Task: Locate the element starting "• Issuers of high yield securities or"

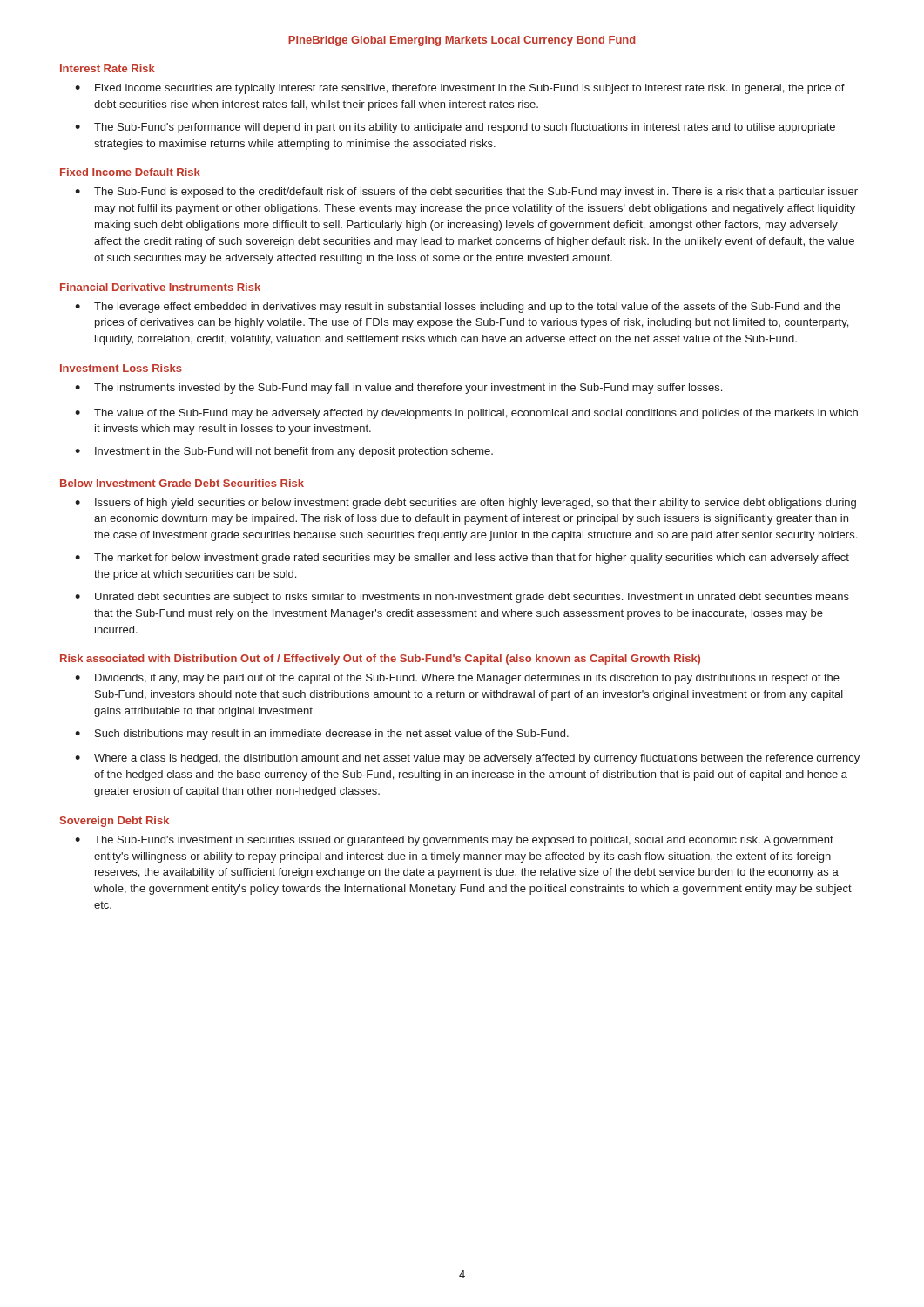Action: click(470, 519)
